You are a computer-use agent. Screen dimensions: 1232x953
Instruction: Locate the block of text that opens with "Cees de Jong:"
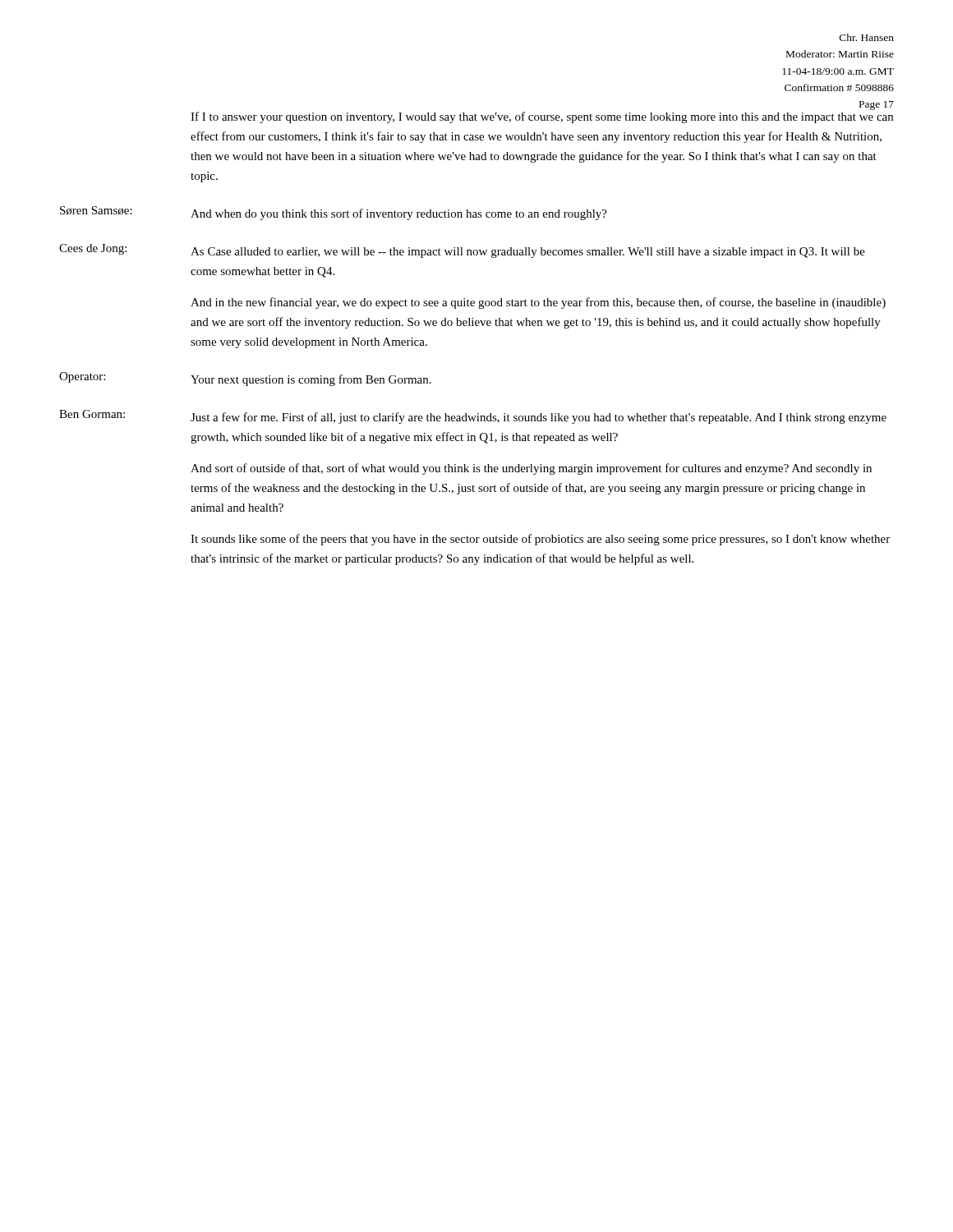click(x=476, y=296)
